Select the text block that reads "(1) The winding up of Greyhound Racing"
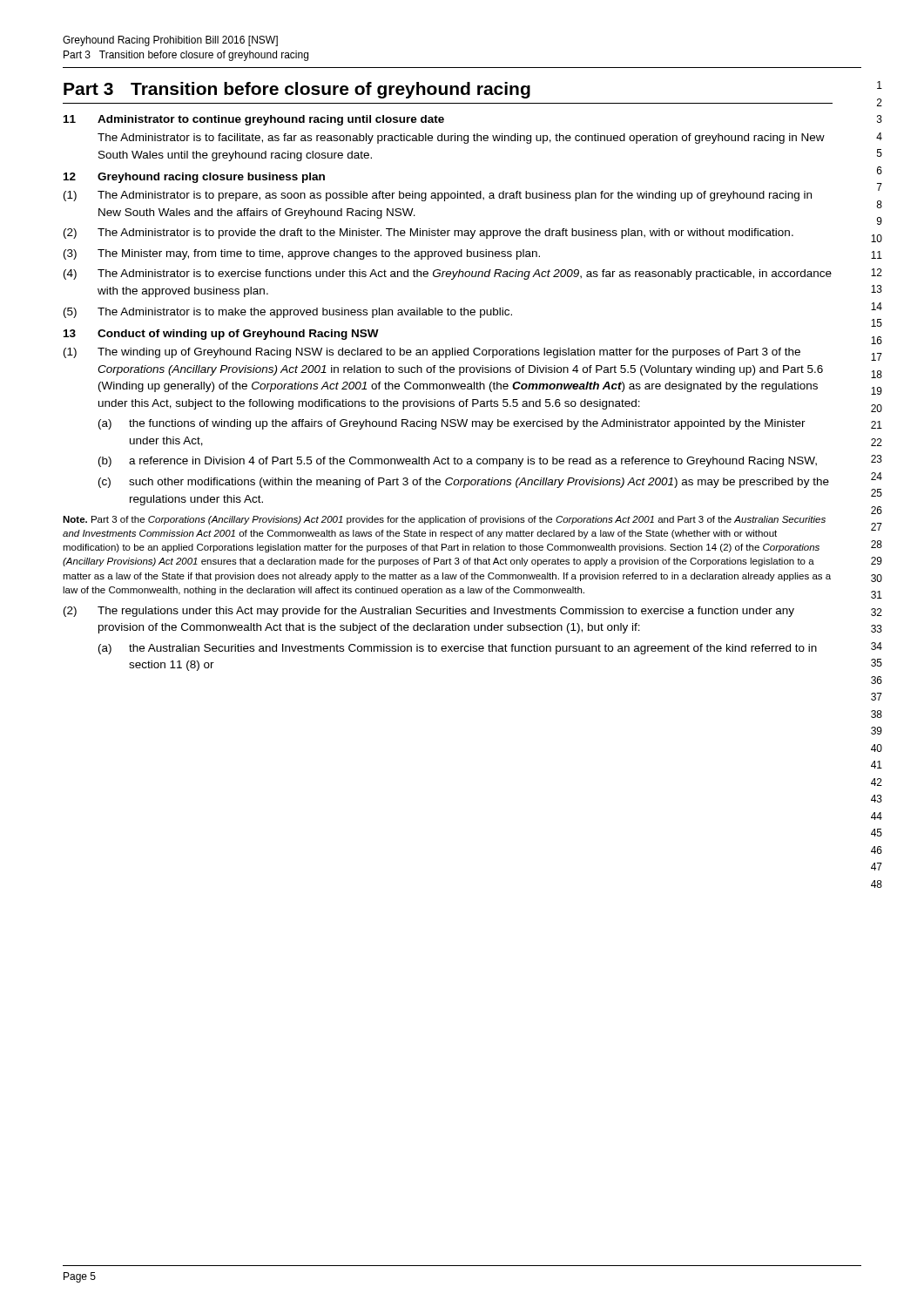924x1307 pixels. [x=448, y=377]
